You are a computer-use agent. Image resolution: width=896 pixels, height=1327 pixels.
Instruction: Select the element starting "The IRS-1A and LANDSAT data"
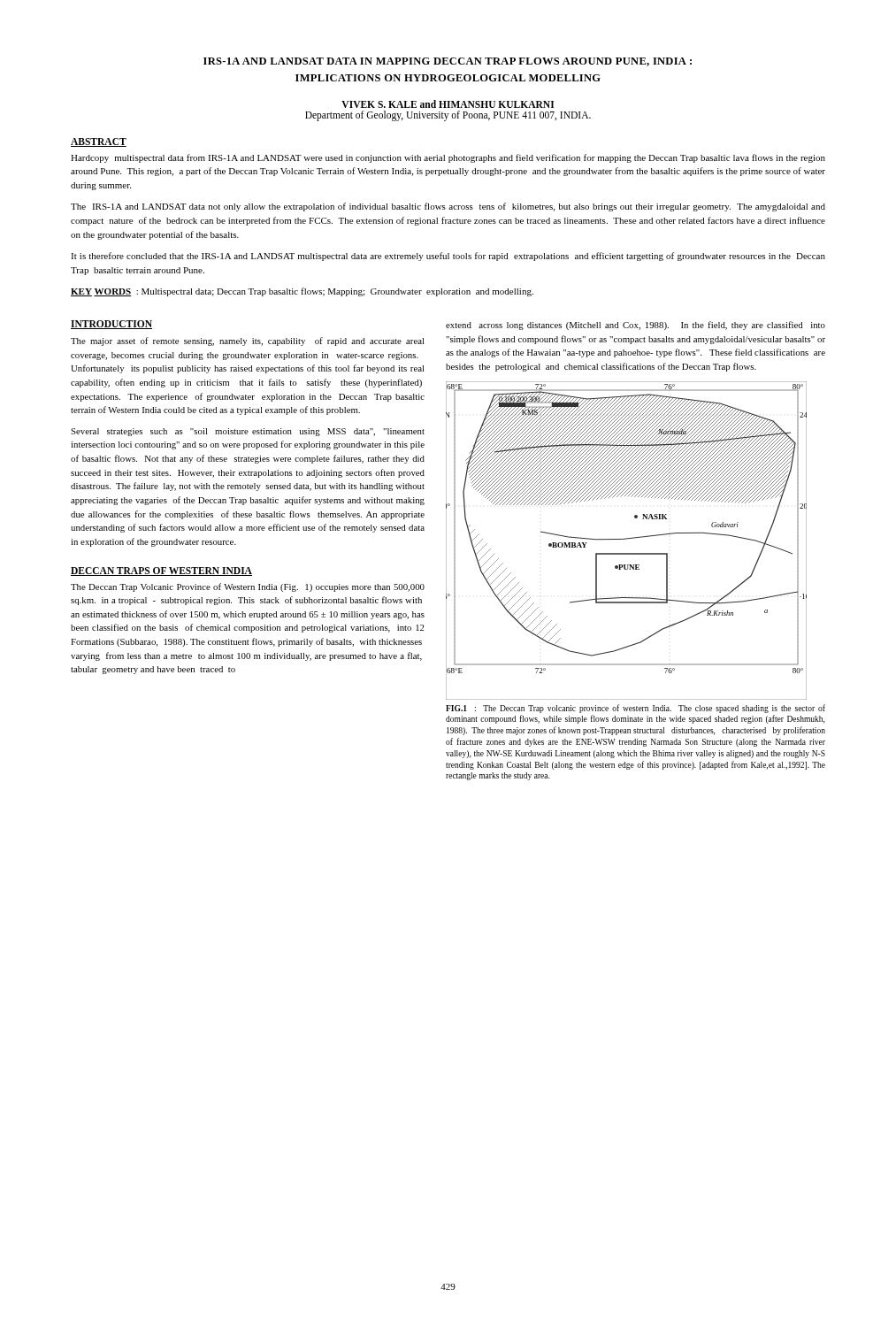(448, 220)
